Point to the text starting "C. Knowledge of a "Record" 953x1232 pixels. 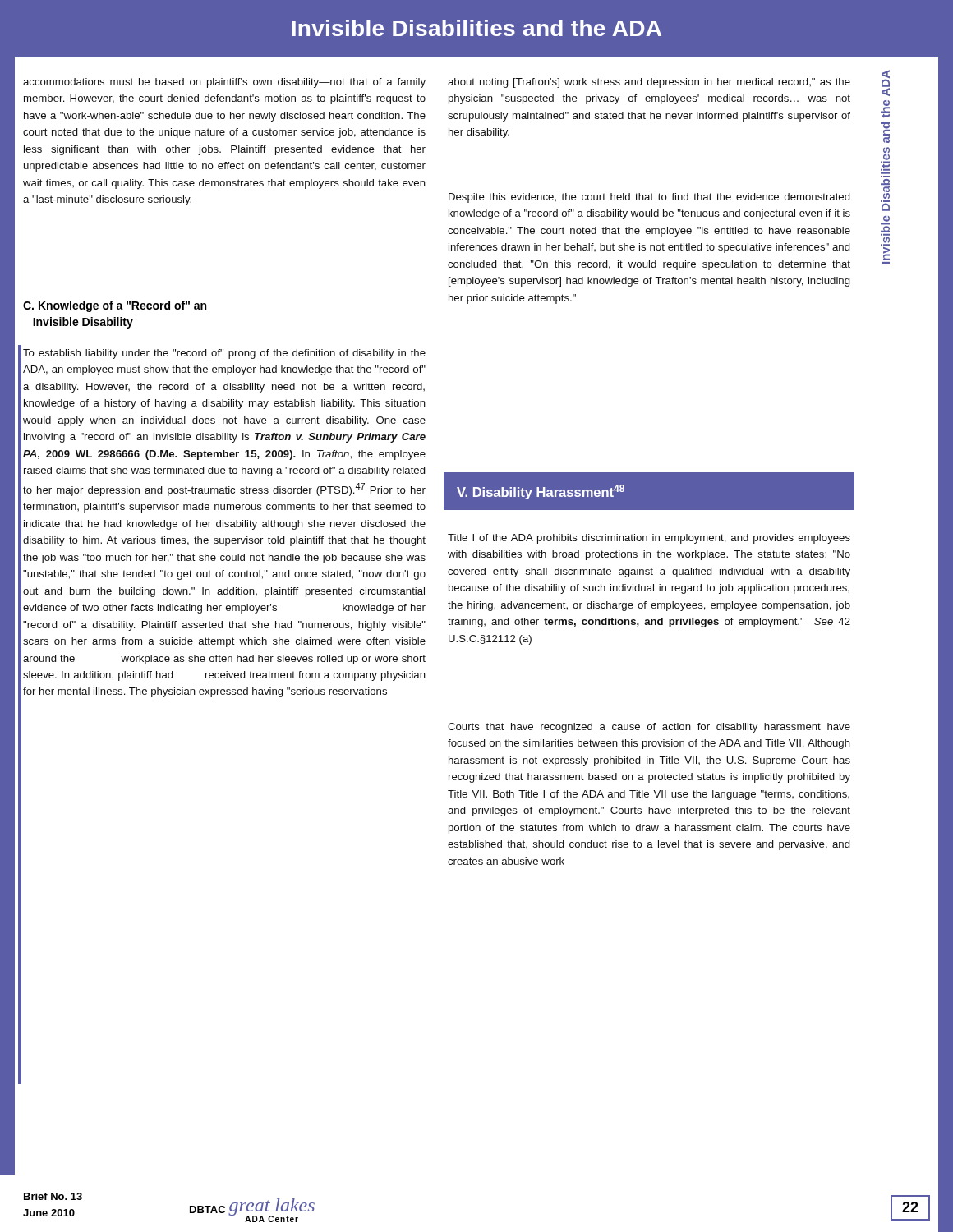coord(115,314)
